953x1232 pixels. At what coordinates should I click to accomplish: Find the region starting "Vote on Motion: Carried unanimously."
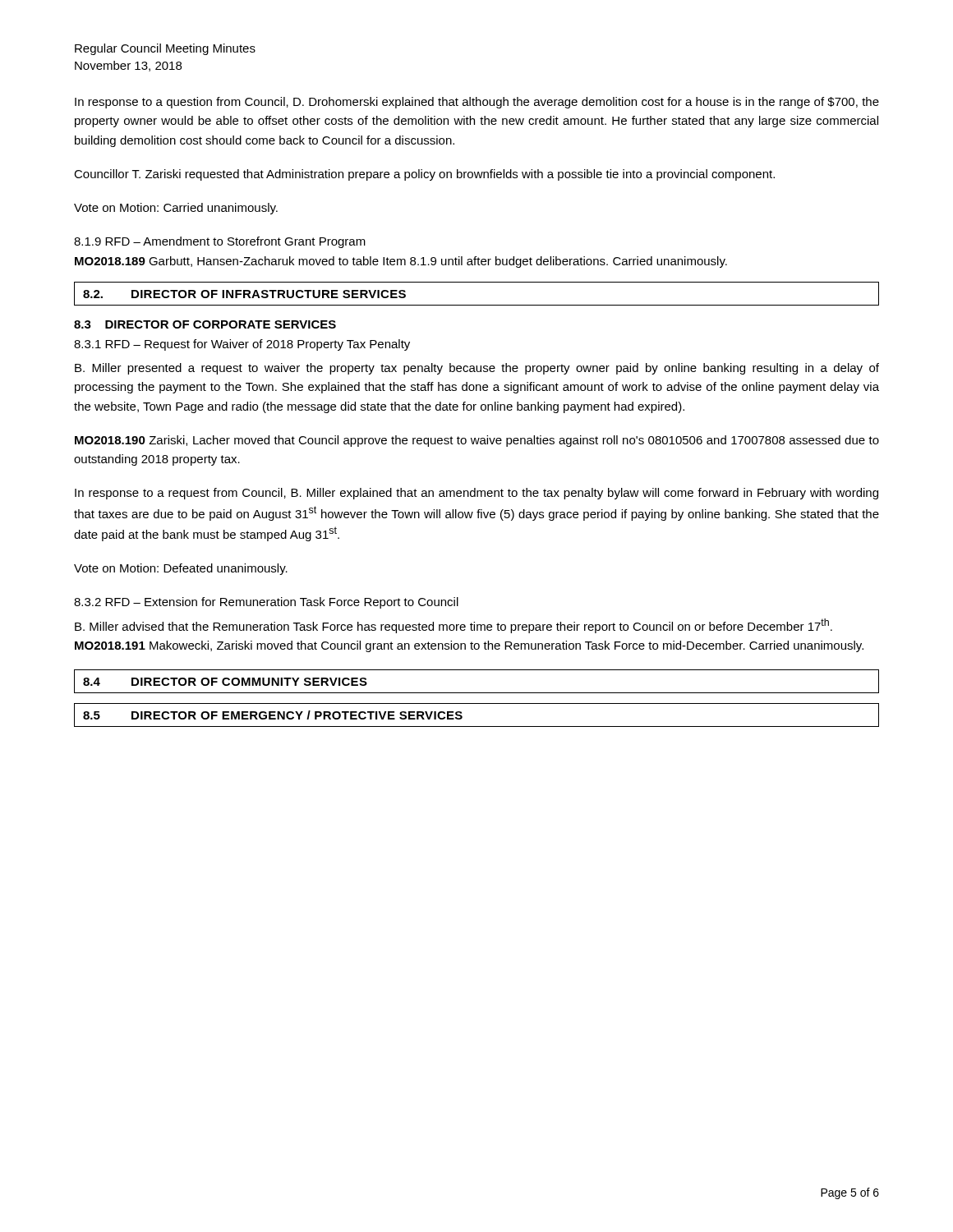click(176, 207)
